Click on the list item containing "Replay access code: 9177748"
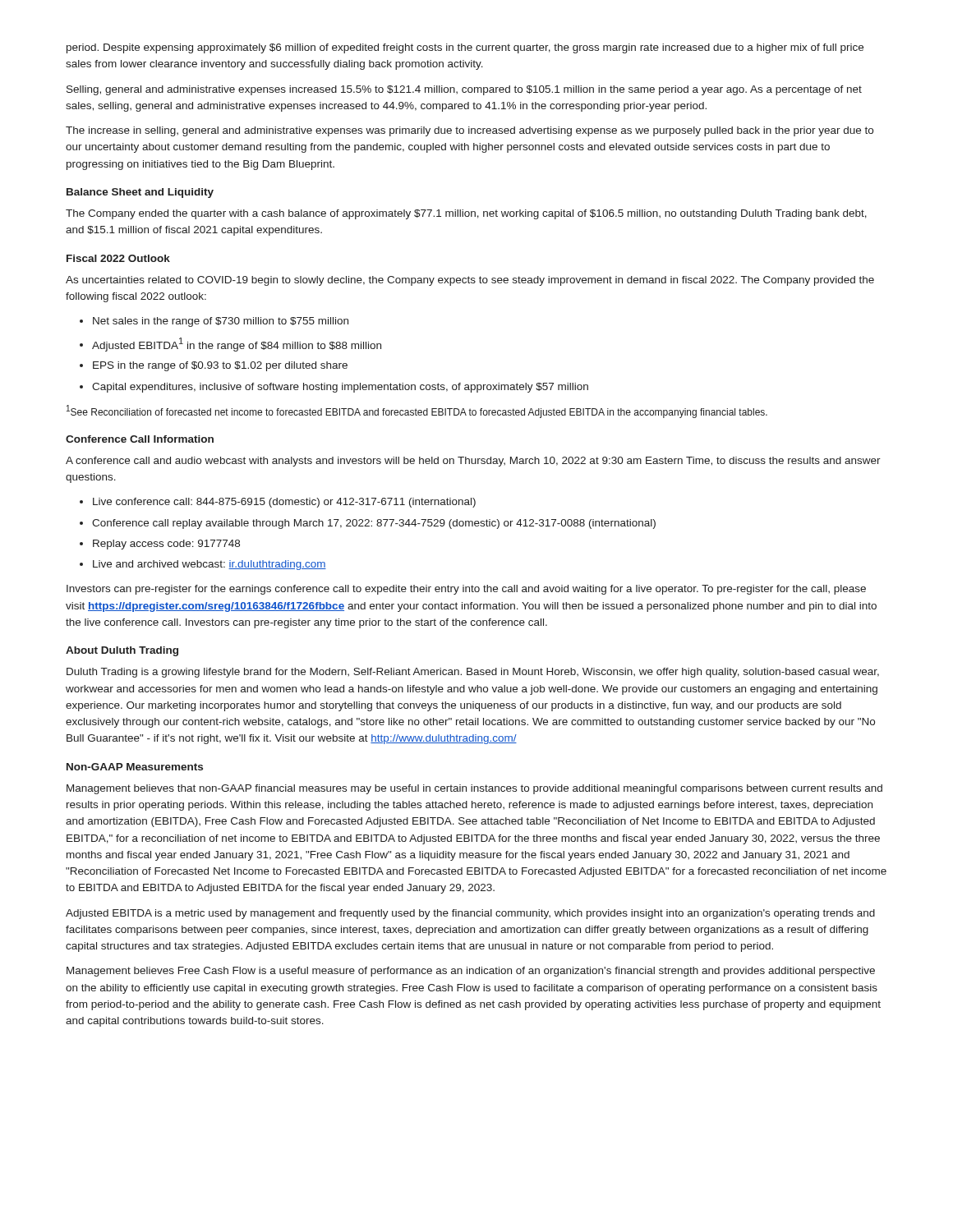The height and width of the screenshot is (1232, 953). (166, 543)
